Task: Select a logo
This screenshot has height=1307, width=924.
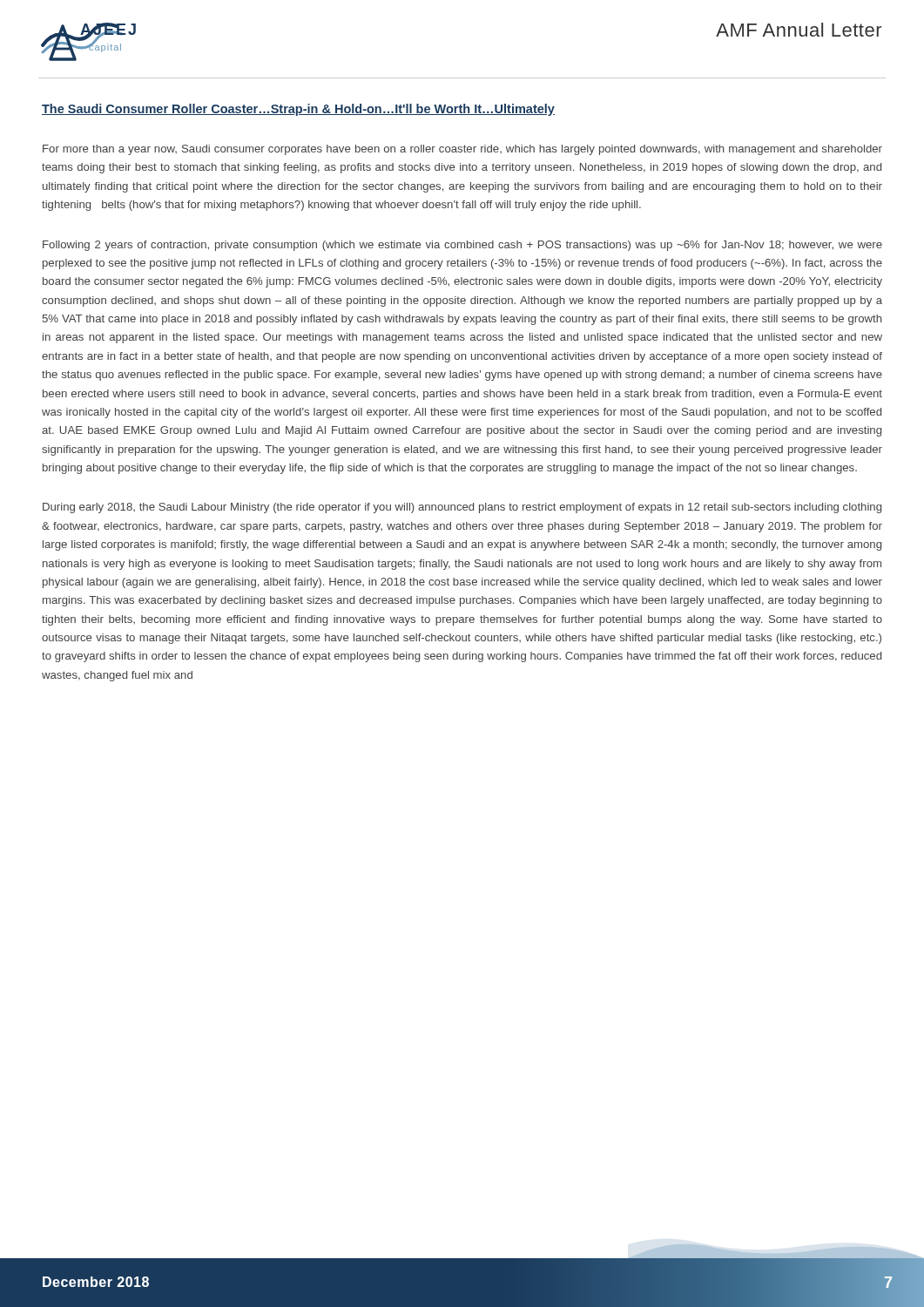Action: pyautogui.click(x=101, y=39)
